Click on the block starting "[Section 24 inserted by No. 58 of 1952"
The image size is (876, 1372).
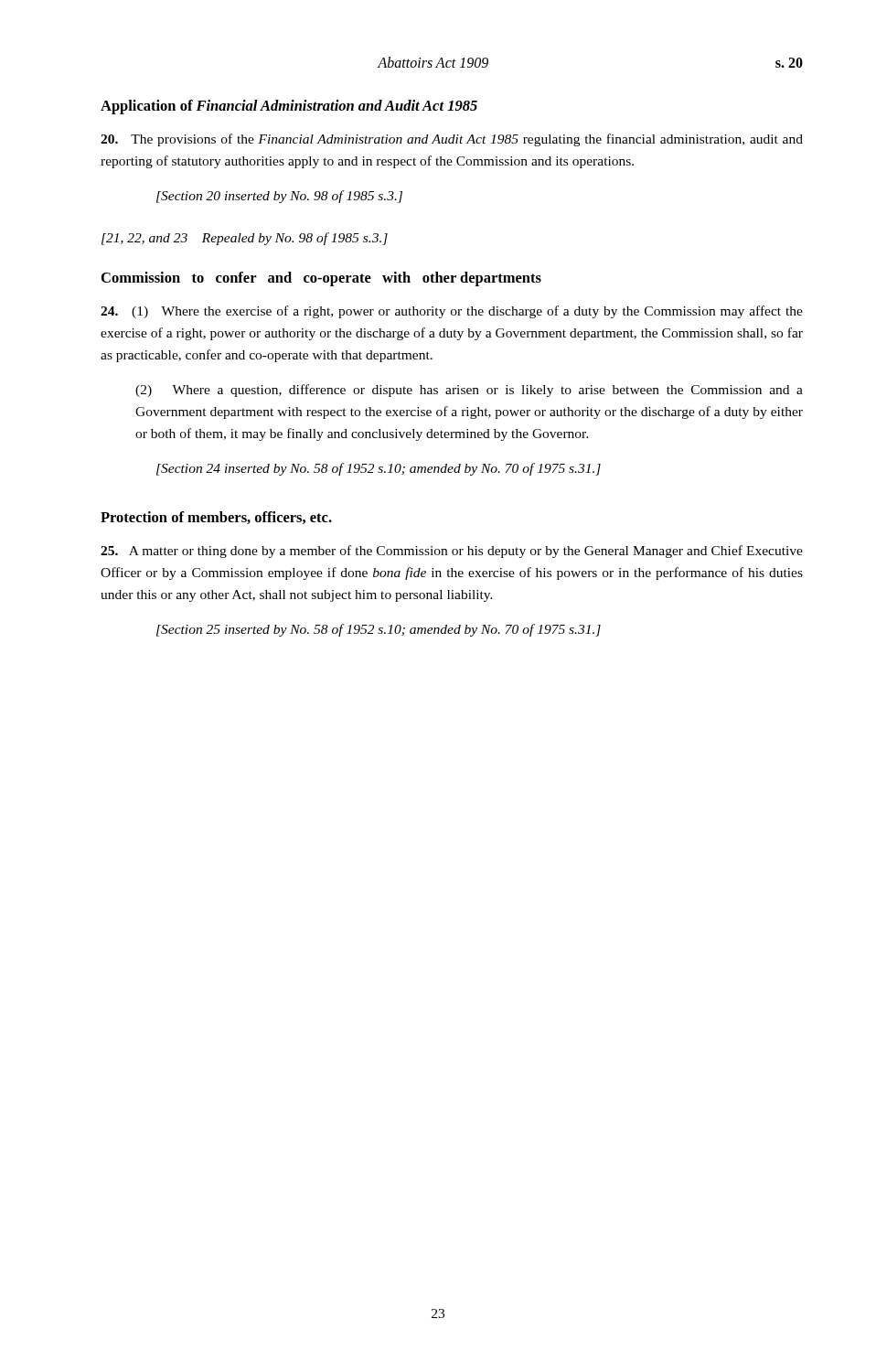click(x=378, y=468)
